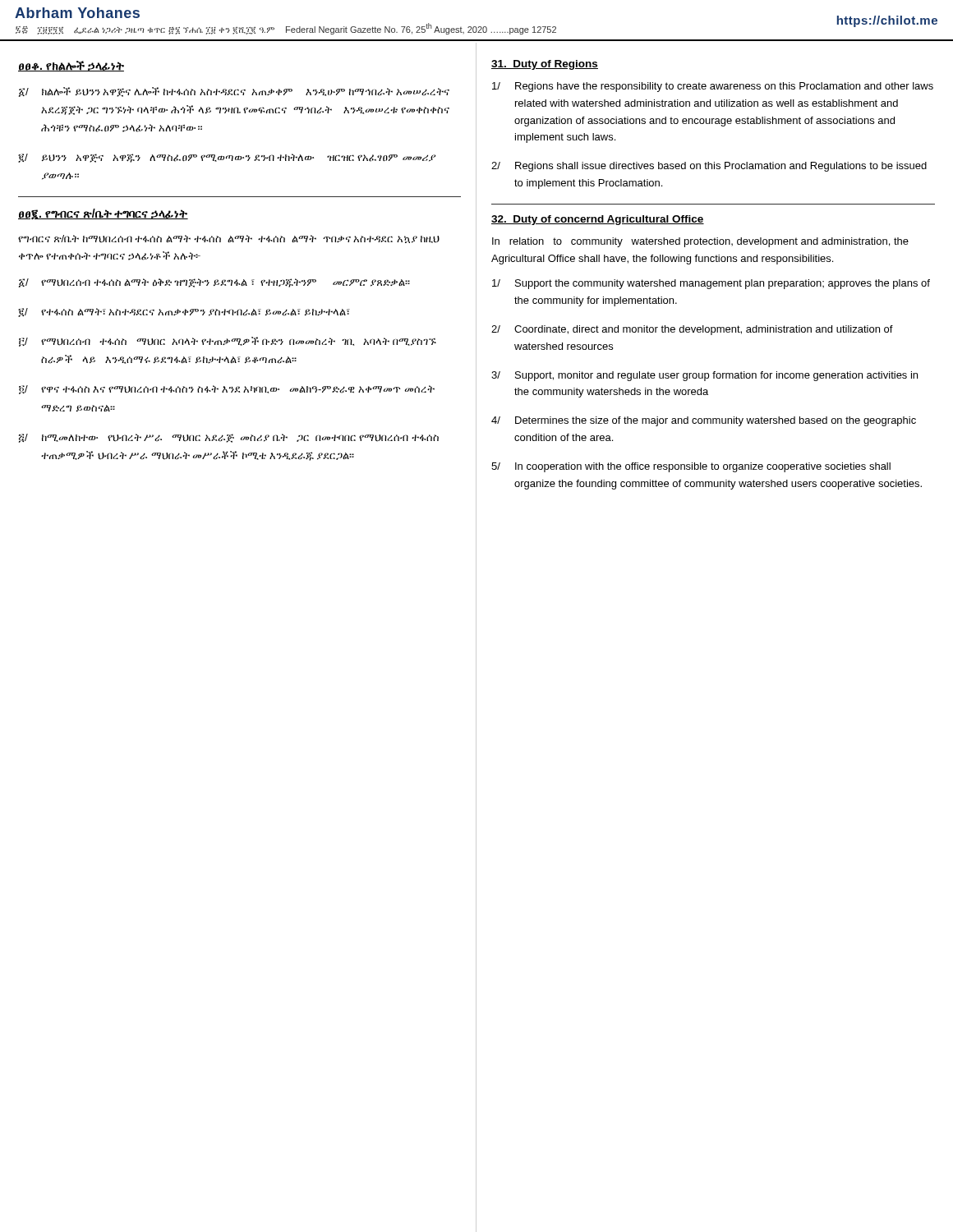This screenshot has height=1232, width=953.
Task: Navigate to the text block starting "የግብርና ጽ/ቤት ከማህበረሰብ ተፋሰስ ልማት"
Action: 229,248
